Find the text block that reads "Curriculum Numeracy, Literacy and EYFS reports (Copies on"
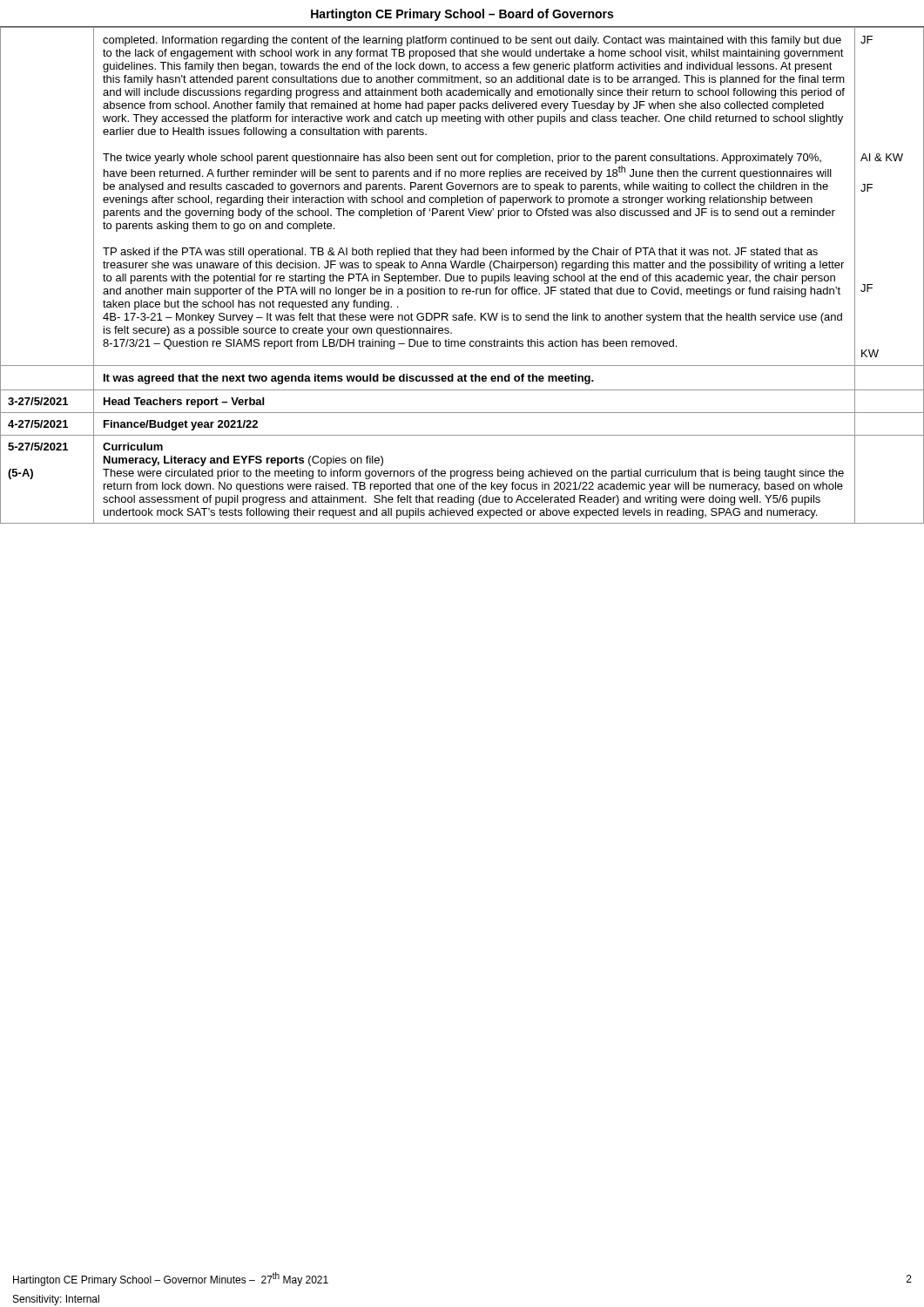The image size is (924, 1307). tap(473, 479)
